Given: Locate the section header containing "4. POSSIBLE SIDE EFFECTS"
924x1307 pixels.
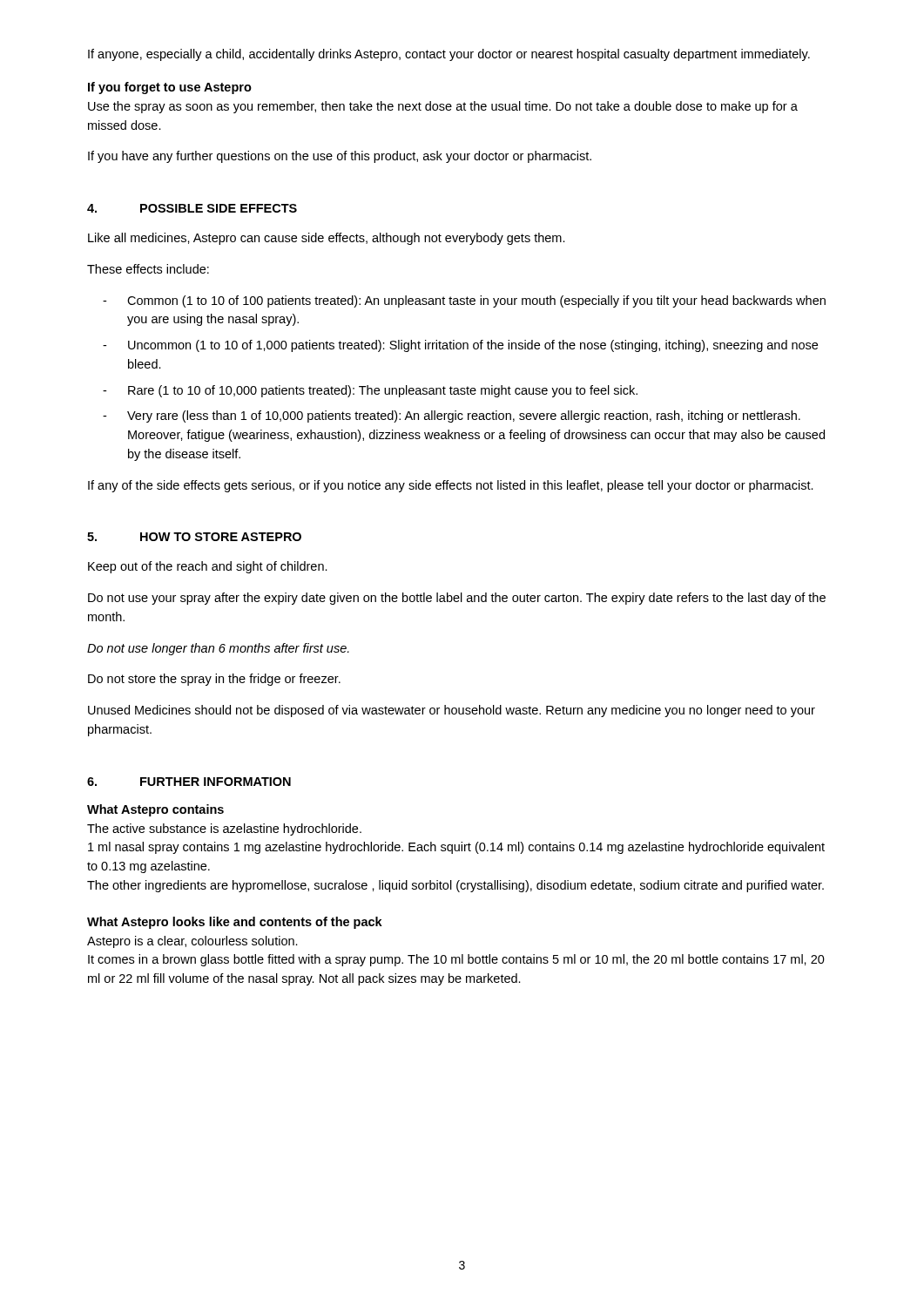Looking at the screenshot, I should point(192,208).
